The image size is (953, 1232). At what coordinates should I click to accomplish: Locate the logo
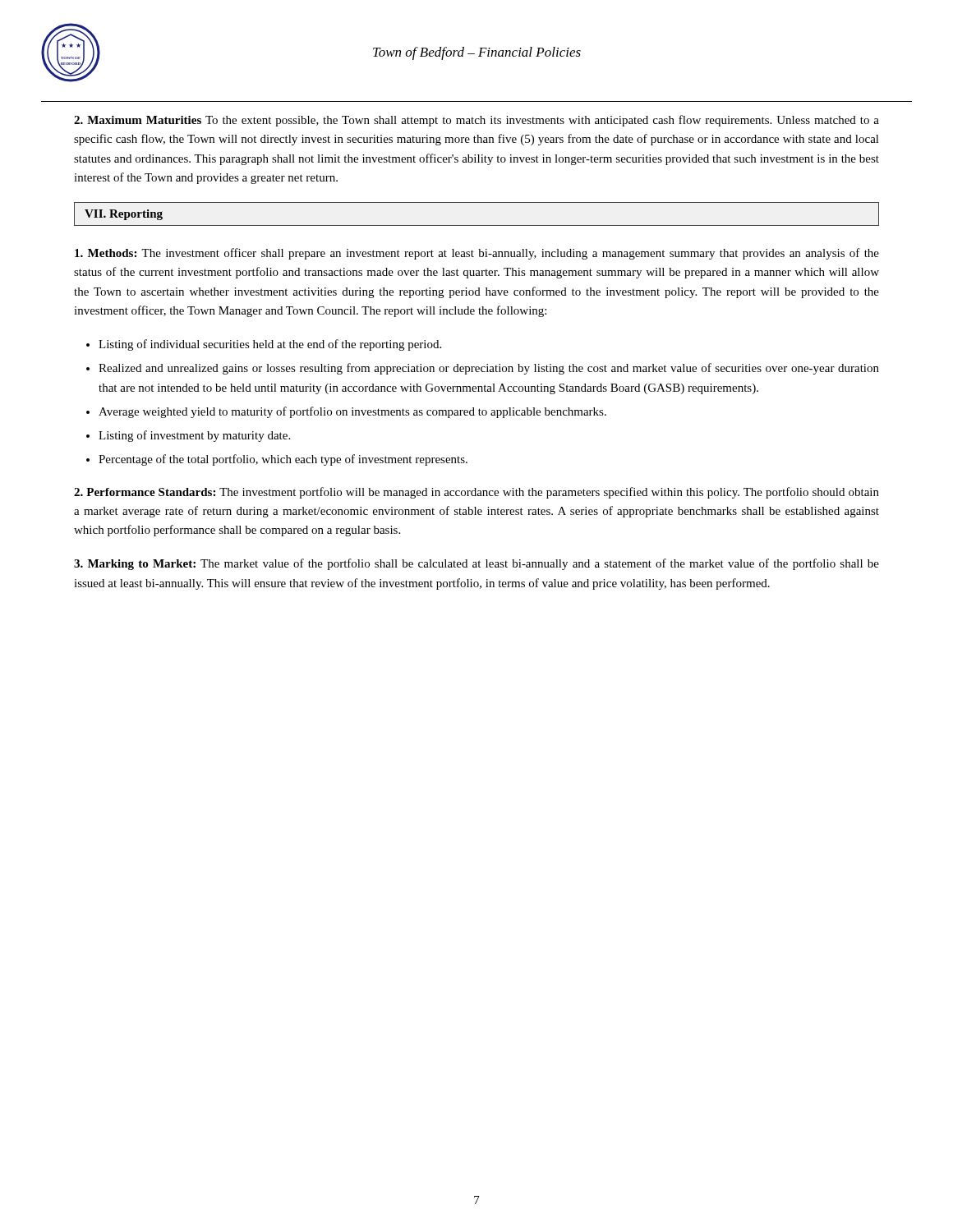[71, 53]
